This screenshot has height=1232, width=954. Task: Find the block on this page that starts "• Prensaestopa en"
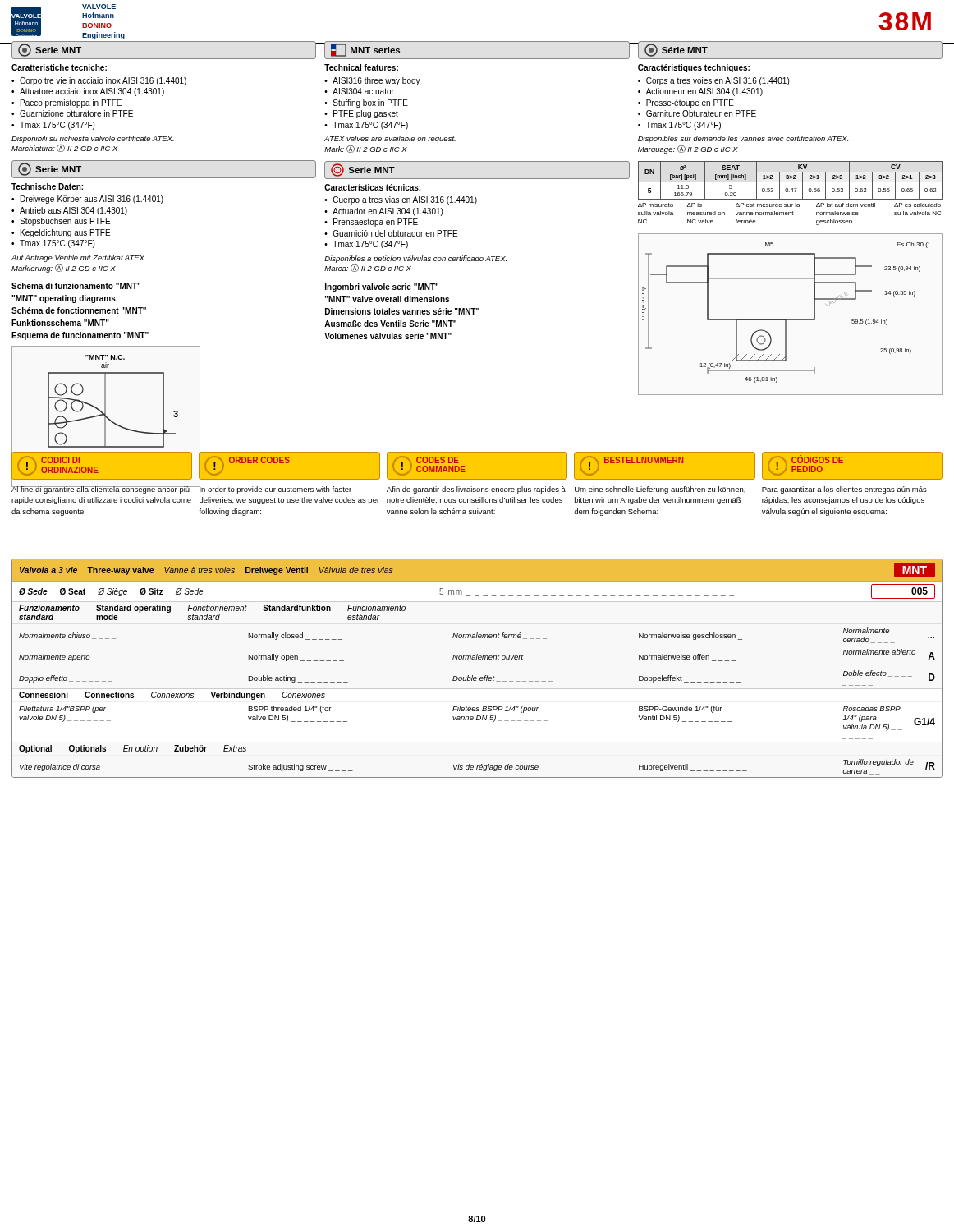pos(371,222)
